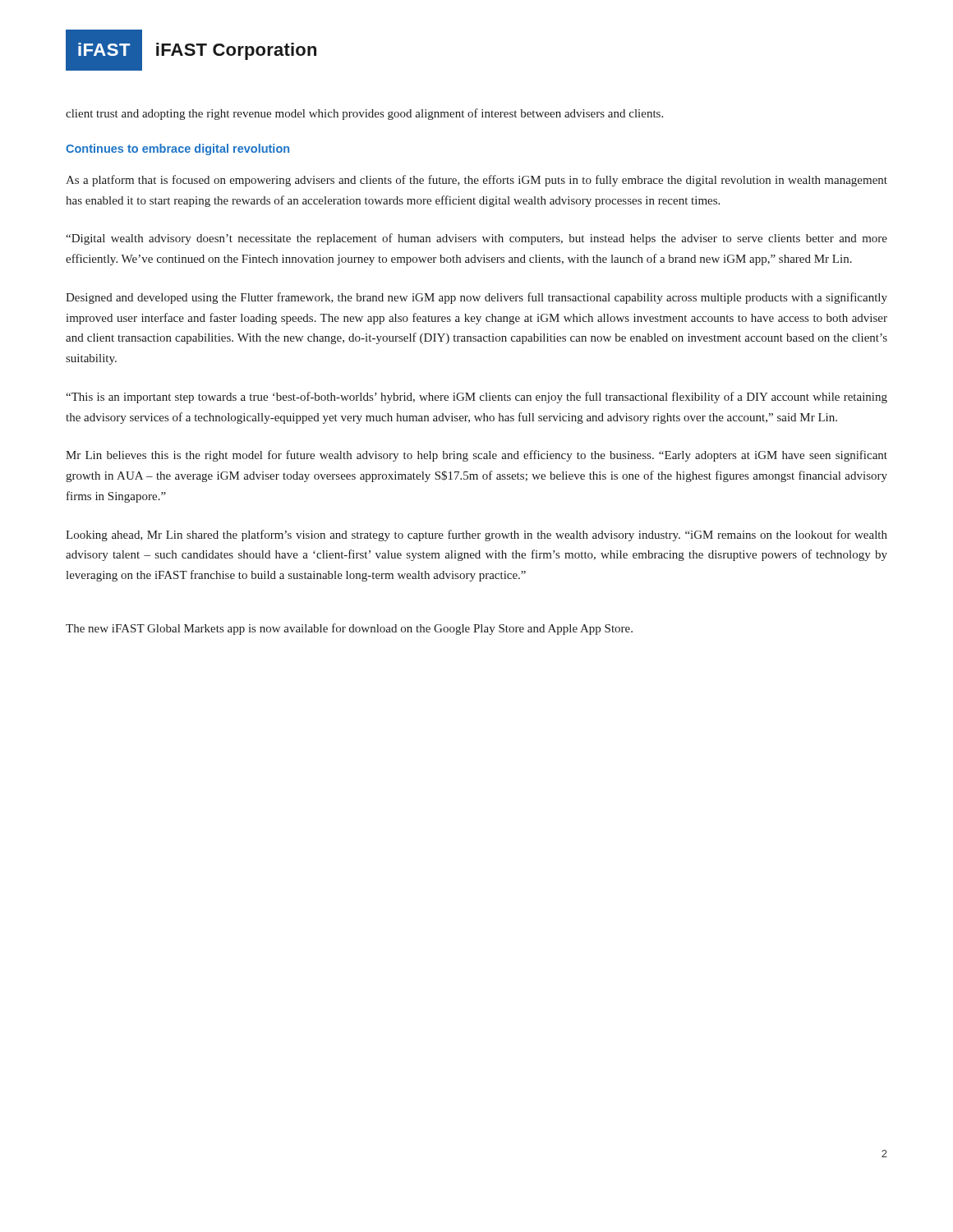
Task: Point to the passage starting "Mr Lin believes this is the right model"
Action: point(476,476)
